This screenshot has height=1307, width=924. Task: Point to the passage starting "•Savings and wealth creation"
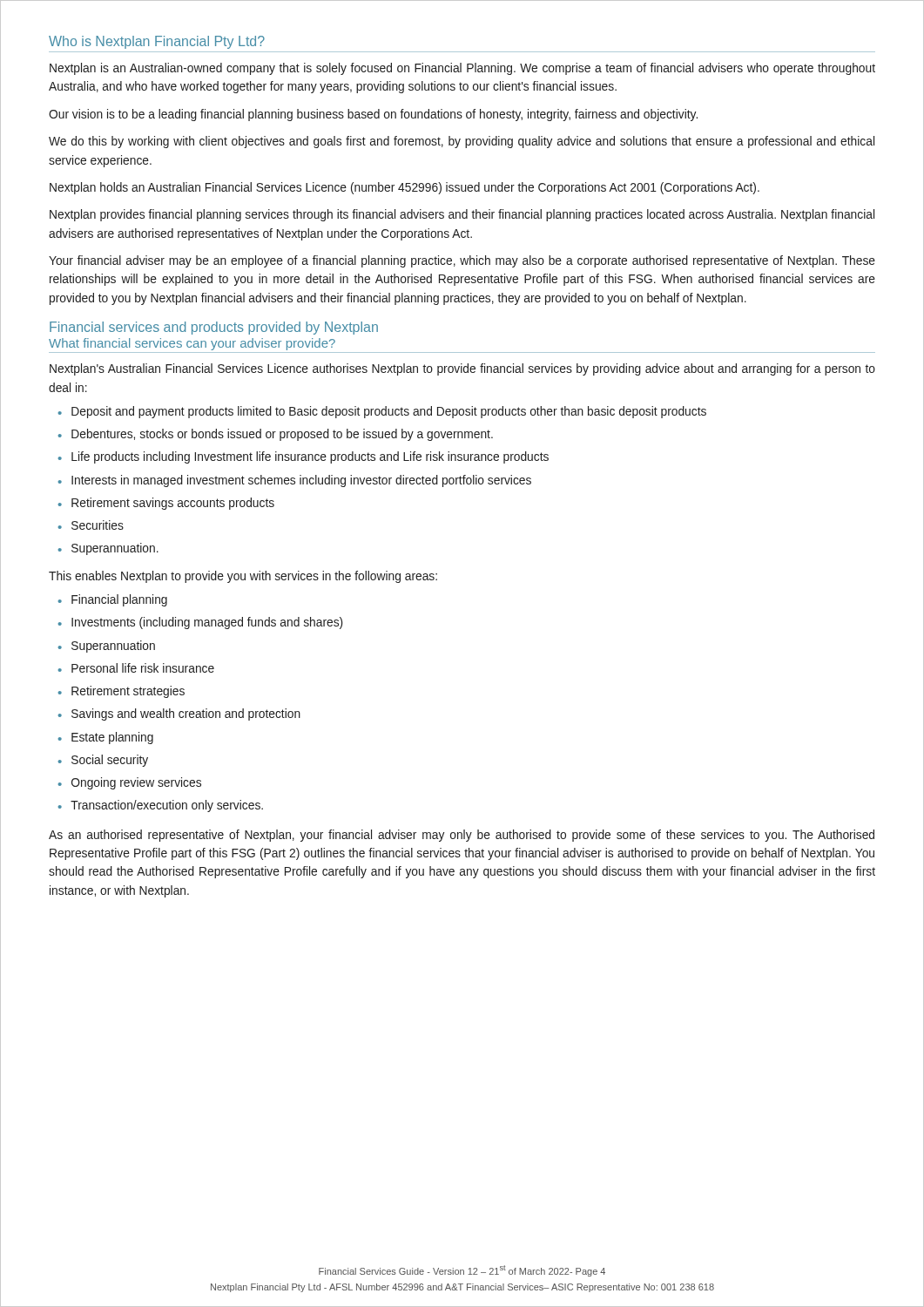tap(179, 714)
